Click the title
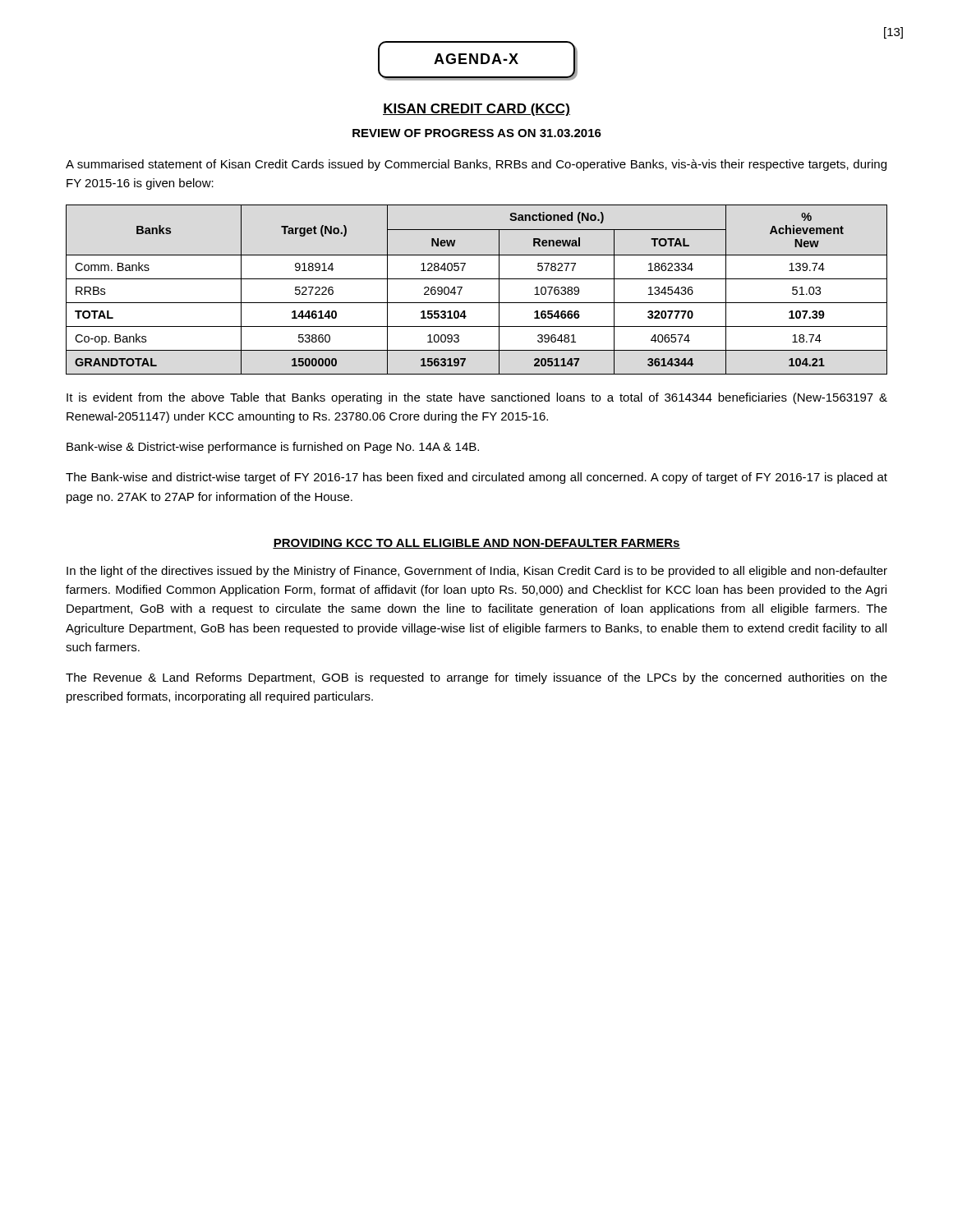The width and height of the screenshot is (953, 1232). coord(476,60)
